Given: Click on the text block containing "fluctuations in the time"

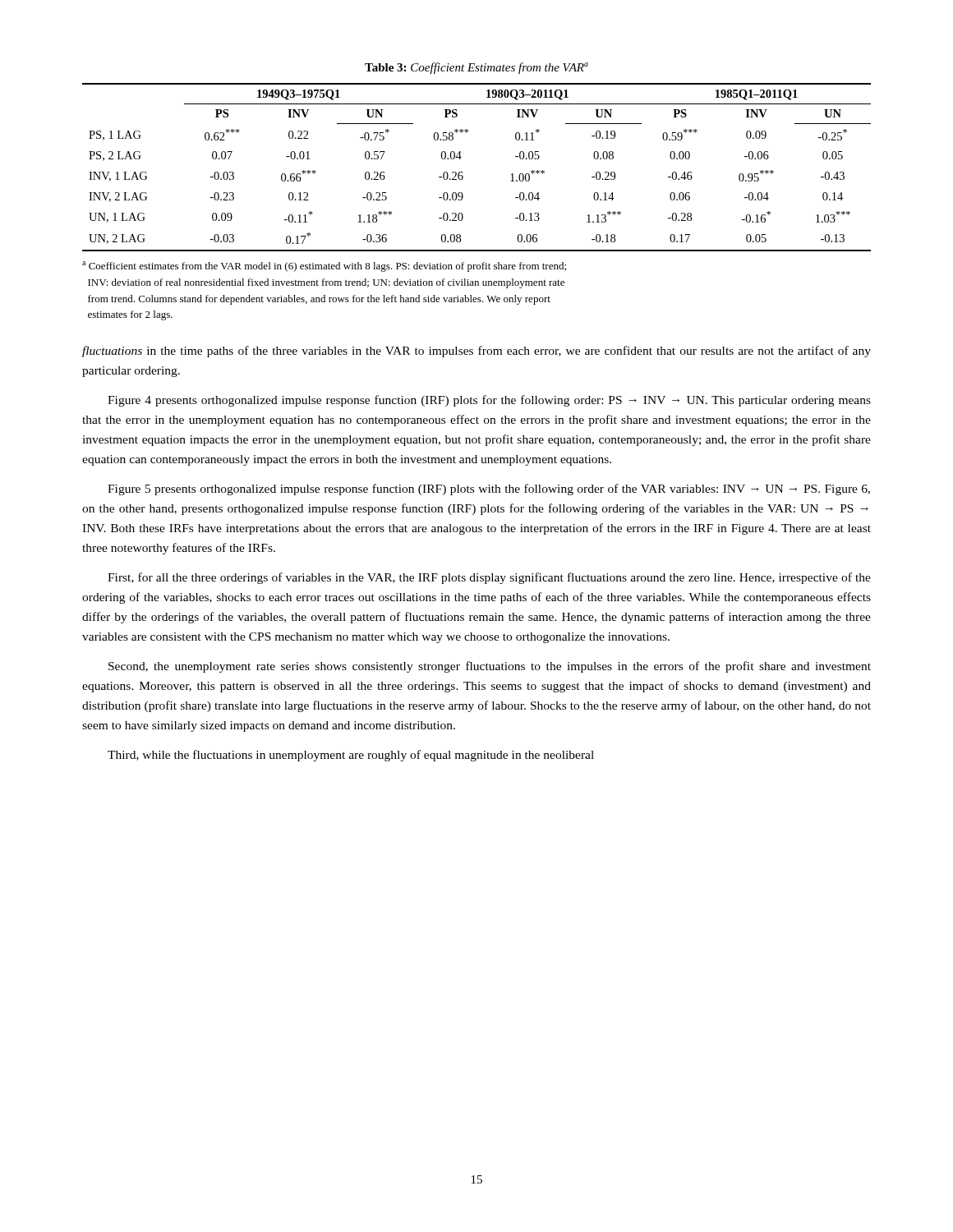Looking at the screenshot, I should 476,360.
